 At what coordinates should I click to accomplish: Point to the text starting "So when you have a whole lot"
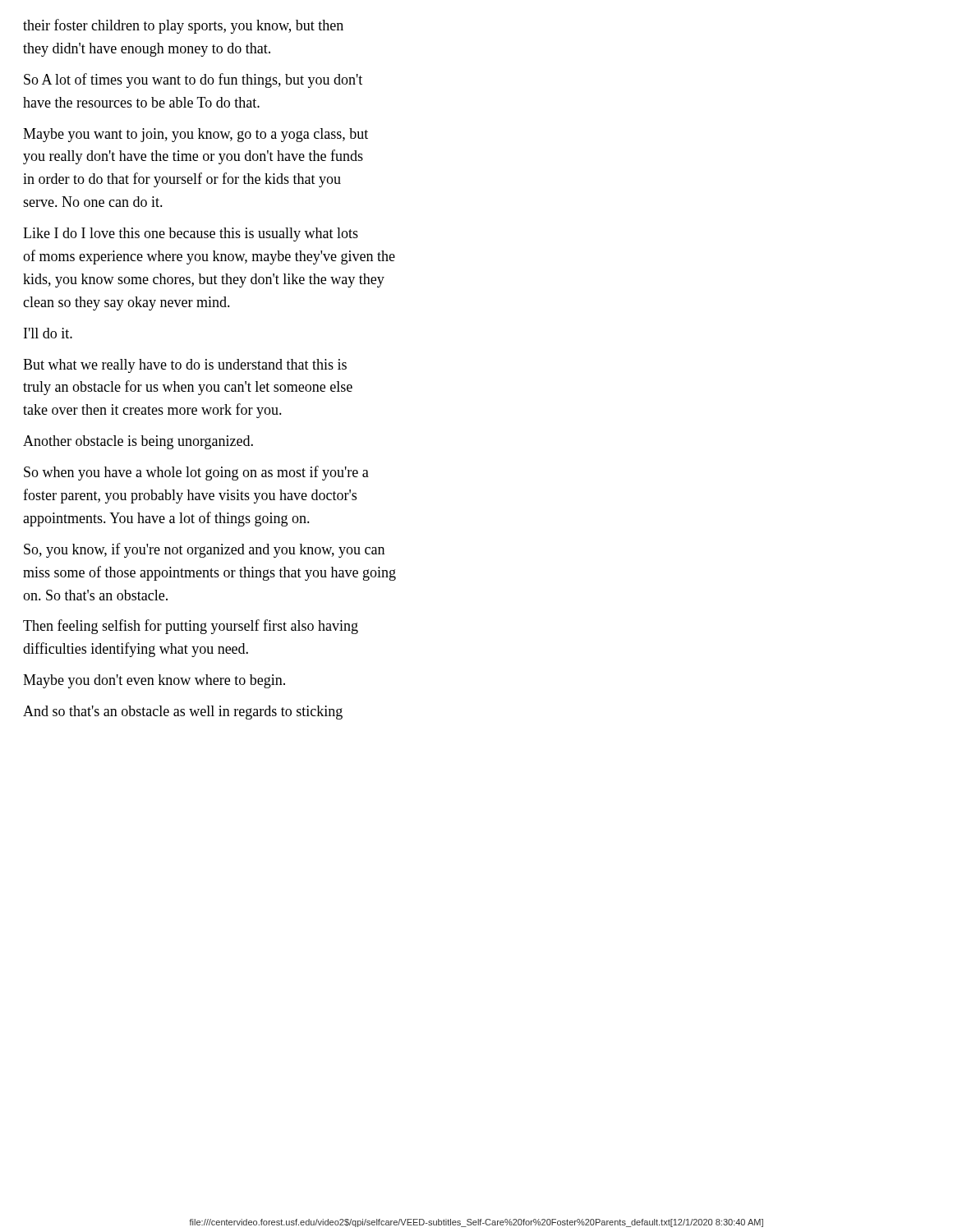(x=196, y=495)
